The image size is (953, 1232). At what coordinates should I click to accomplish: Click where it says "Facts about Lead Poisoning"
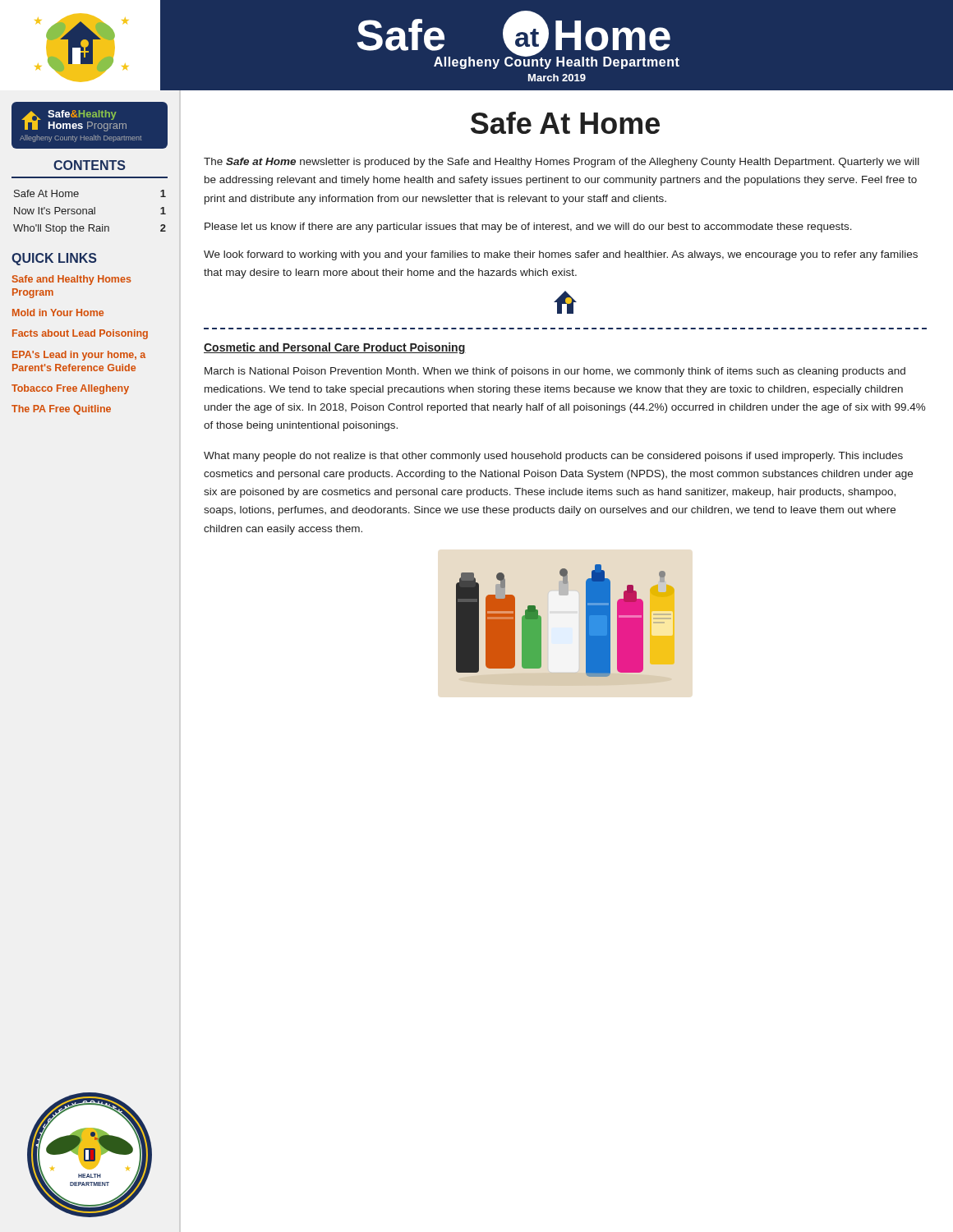coord(90,334)
